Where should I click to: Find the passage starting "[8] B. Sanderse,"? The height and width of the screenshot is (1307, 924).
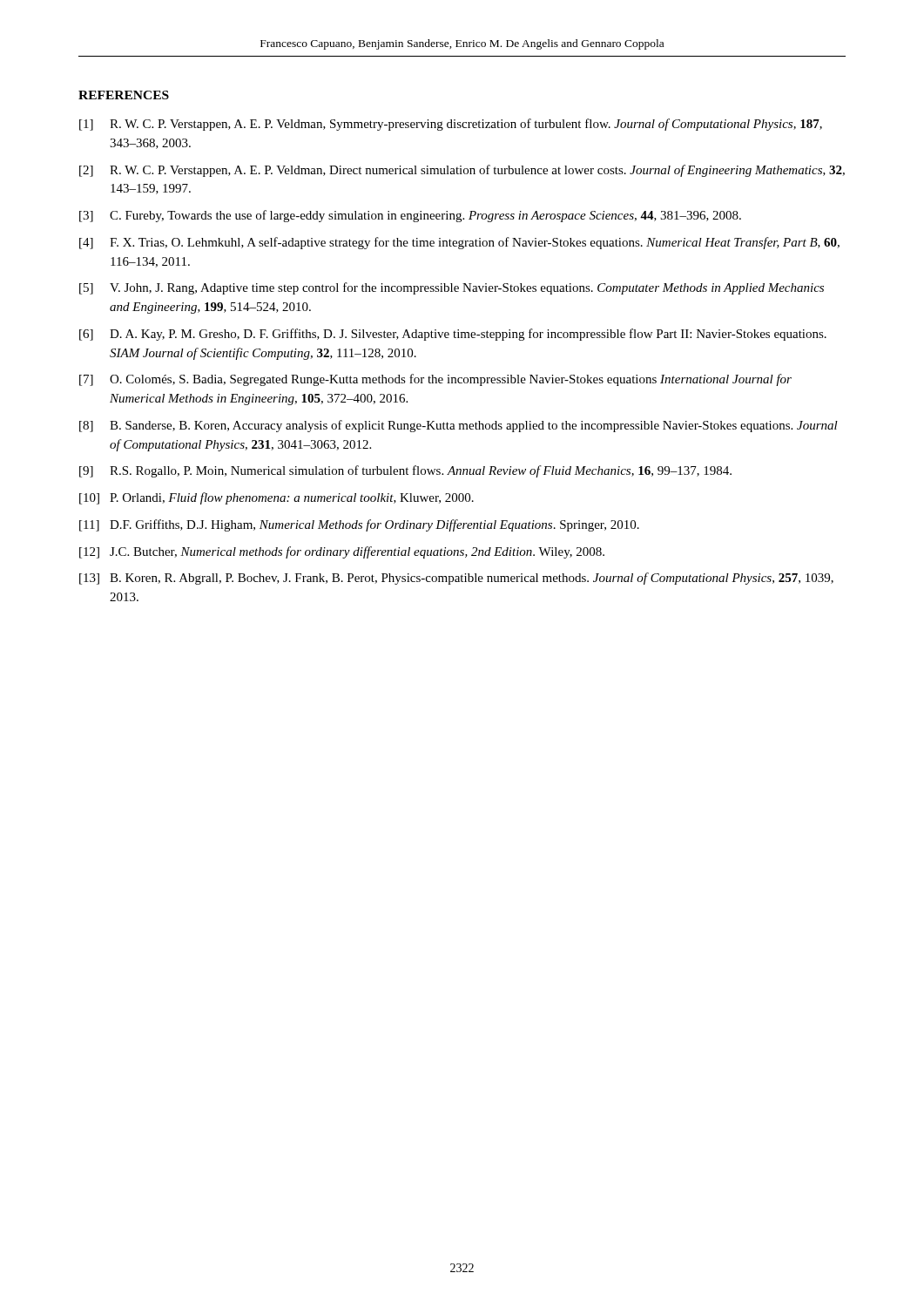point(462,435)
